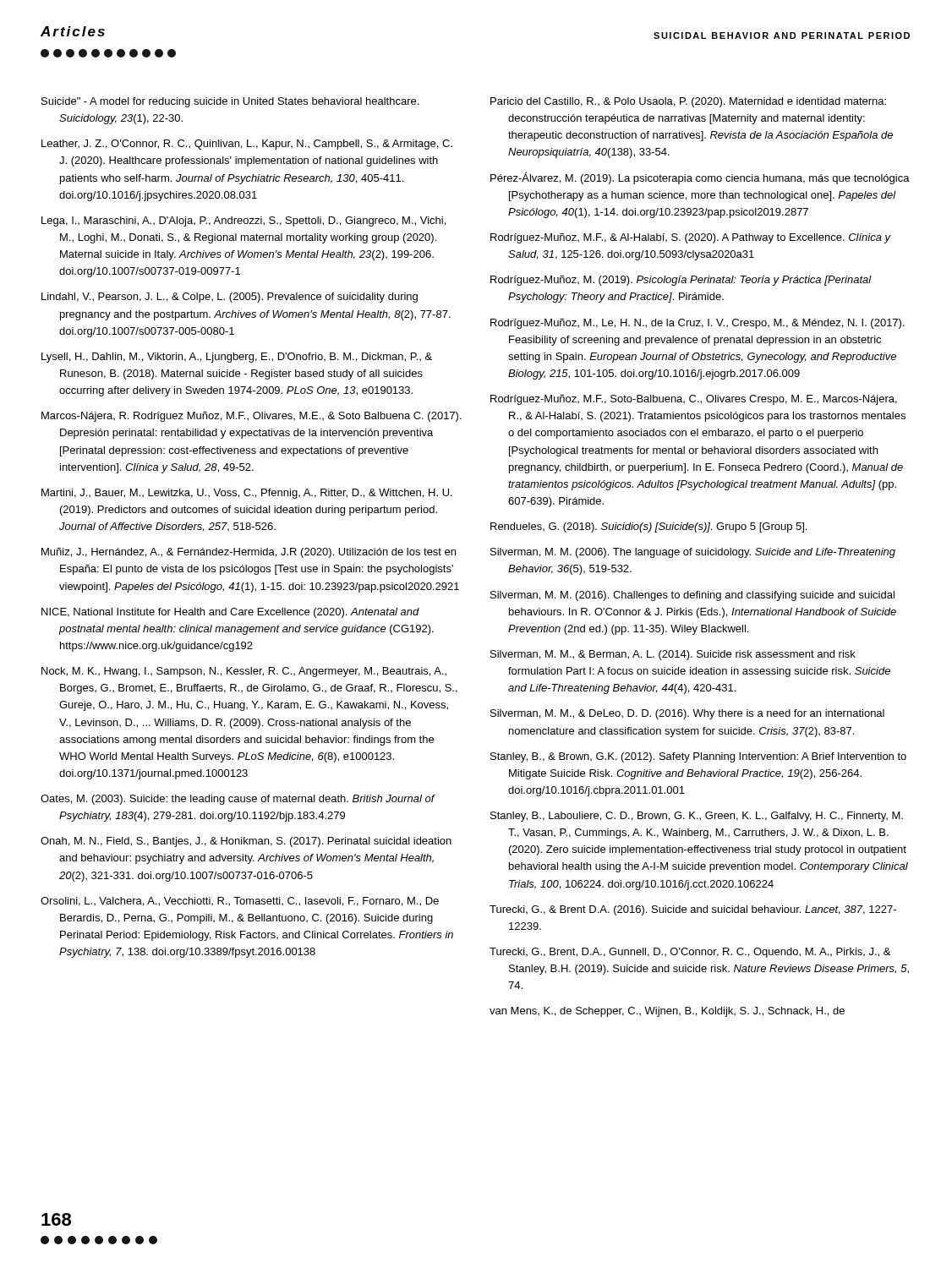This screenshot has height=1268, width=952.
Task: Navigate to the text block starting "Lega, I., Maraschini, A., D'Aloja,"
Action: [x=244, y=246]
